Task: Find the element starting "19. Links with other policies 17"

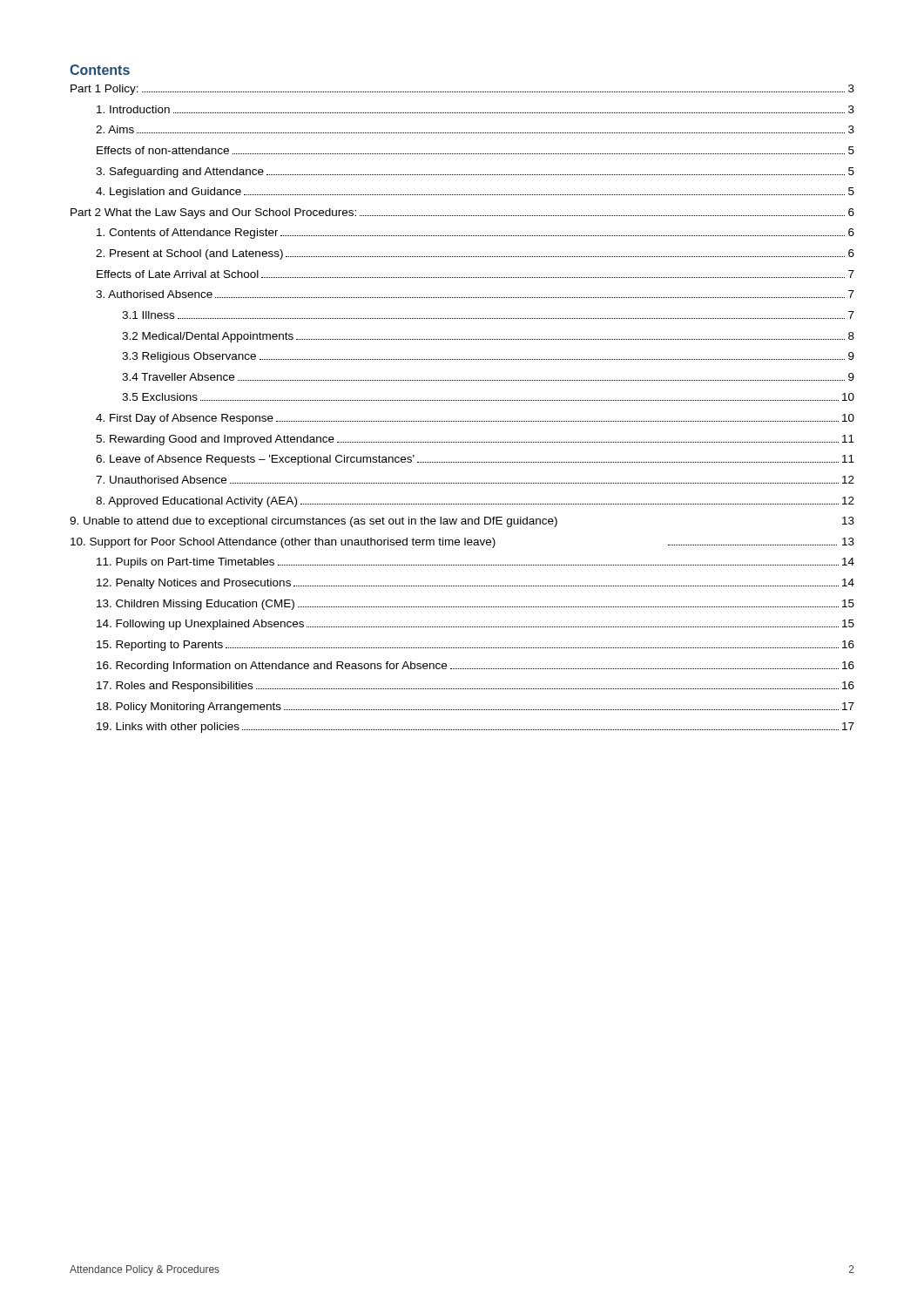Action: [475, 727]
